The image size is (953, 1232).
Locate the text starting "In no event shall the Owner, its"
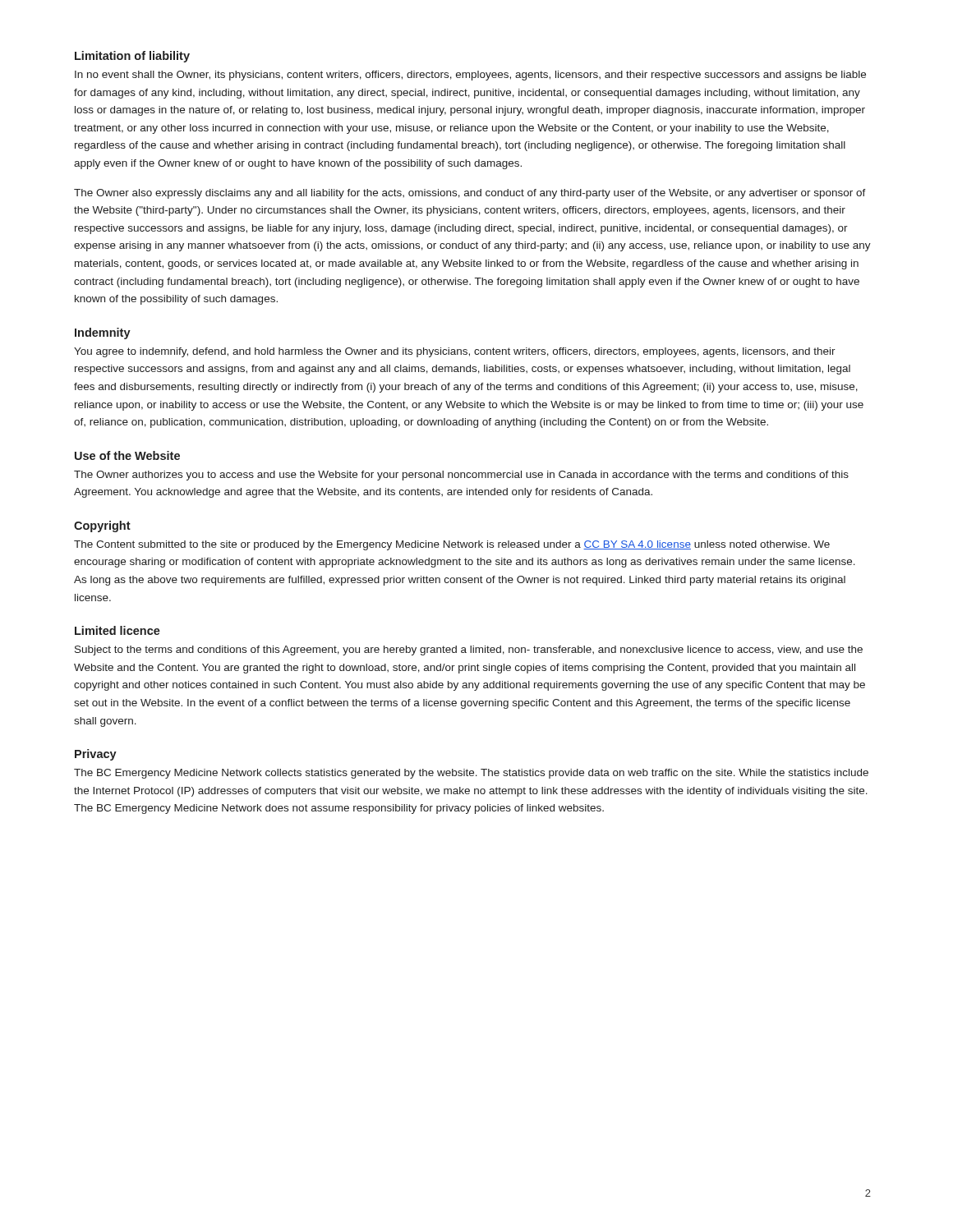point(470,119)
